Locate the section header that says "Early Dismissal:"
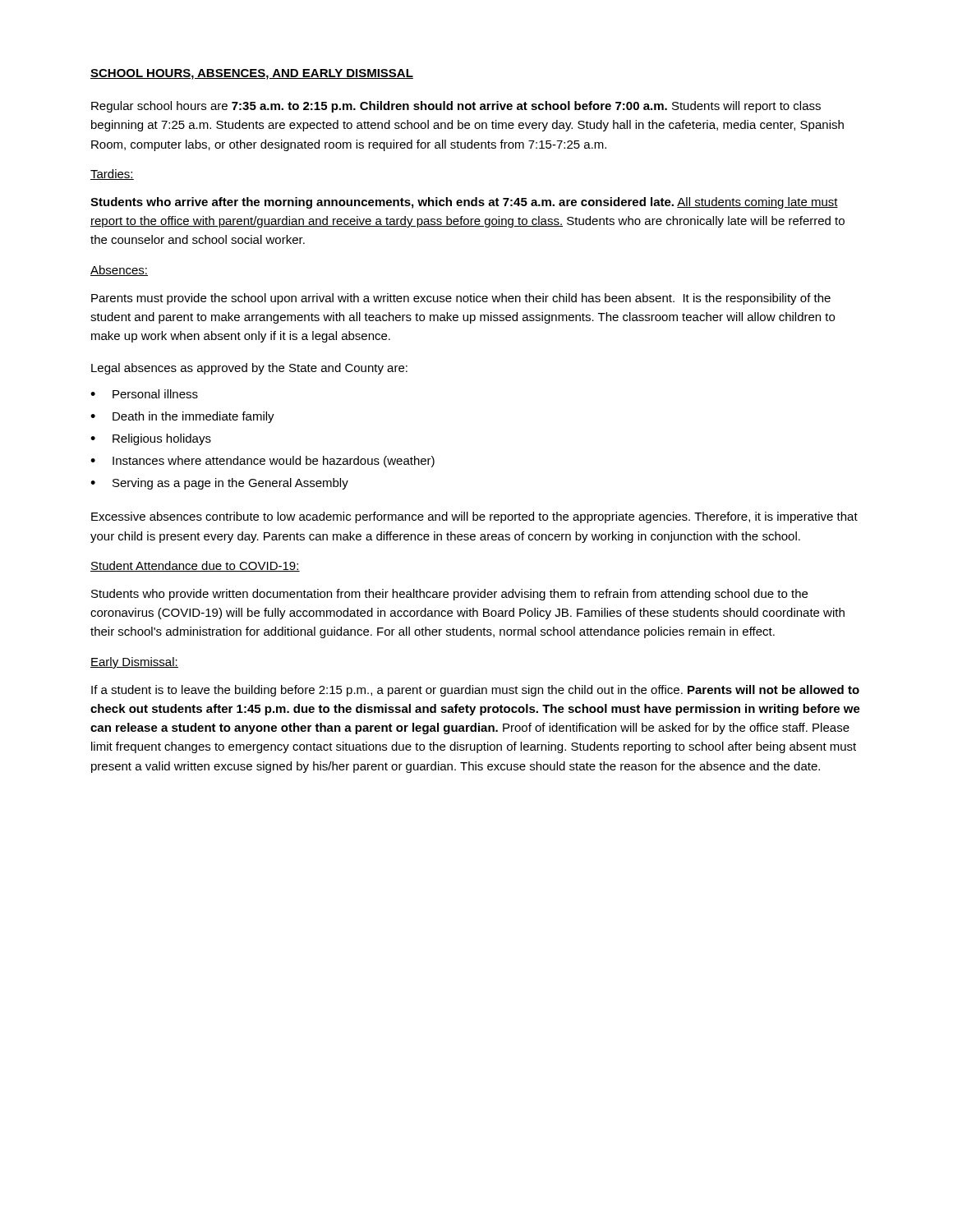The image size is (953, 1232). (134, 661)
